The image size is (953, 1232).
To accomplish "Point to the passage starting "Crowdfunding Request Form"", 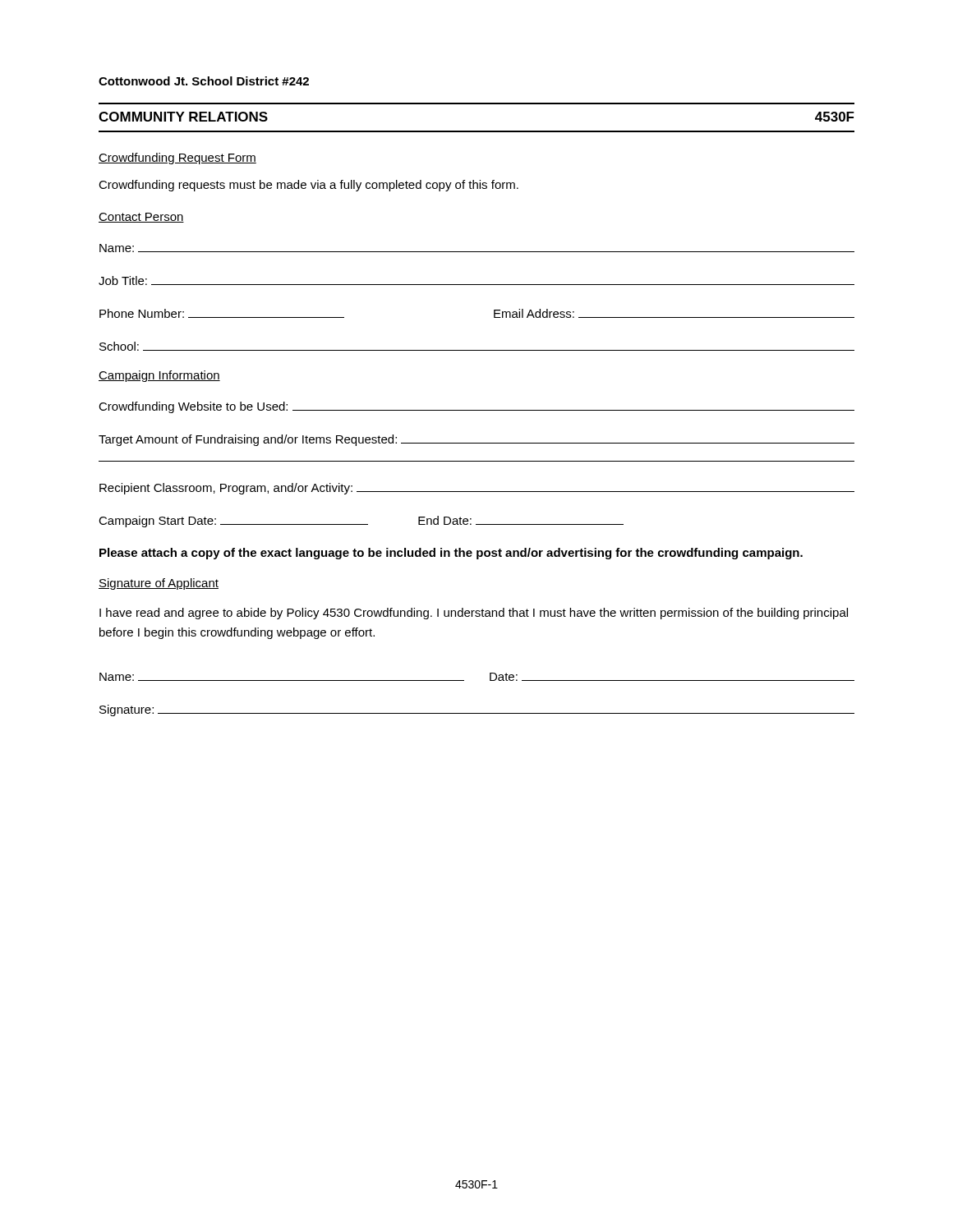I will [x=177, y=157].
